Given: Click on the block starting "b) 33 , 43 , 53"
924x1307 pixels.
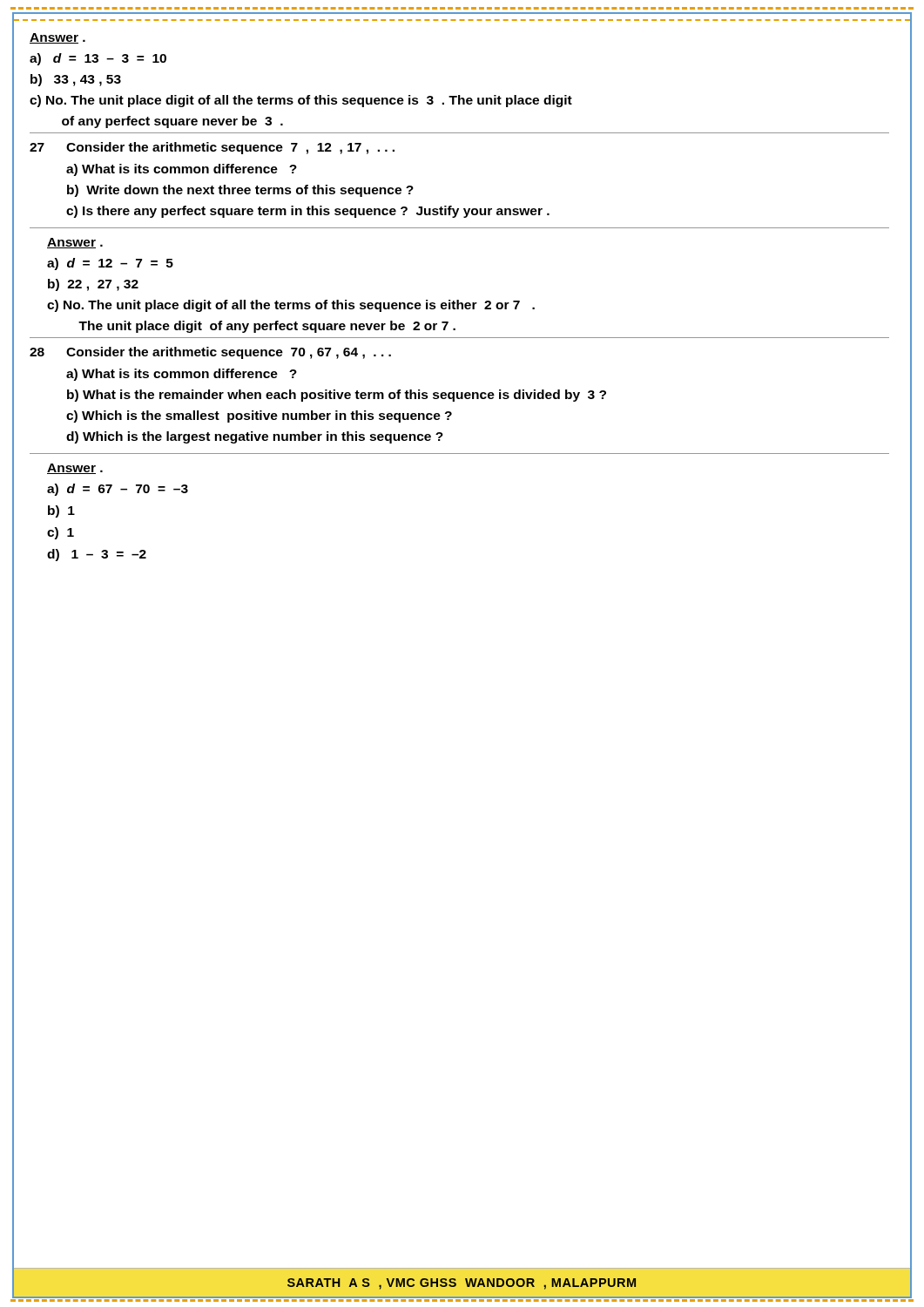Looking at the screenshot, I should click(75, 79).
